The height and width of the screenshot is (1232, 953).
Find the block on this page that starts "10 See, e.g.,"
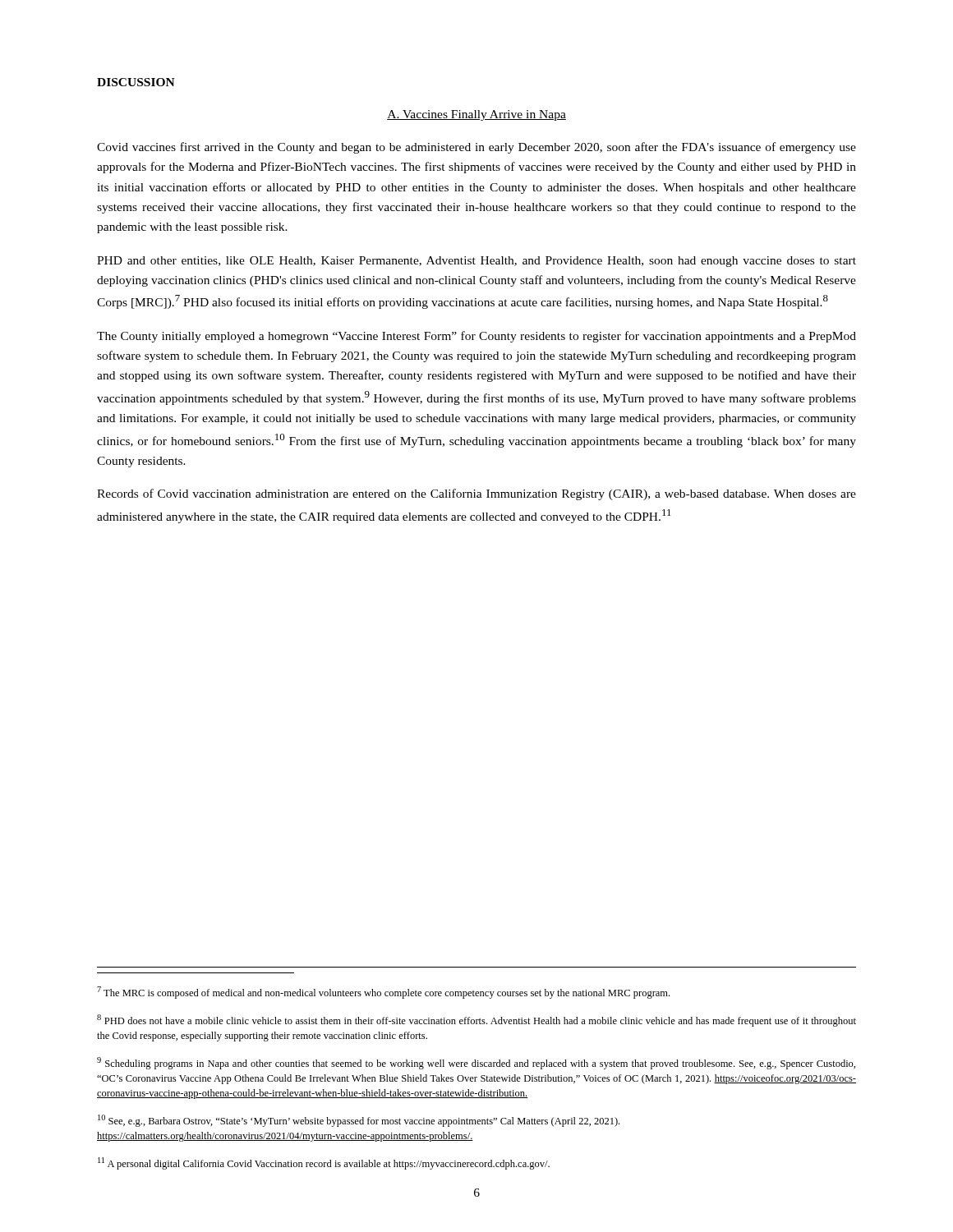476,1127
